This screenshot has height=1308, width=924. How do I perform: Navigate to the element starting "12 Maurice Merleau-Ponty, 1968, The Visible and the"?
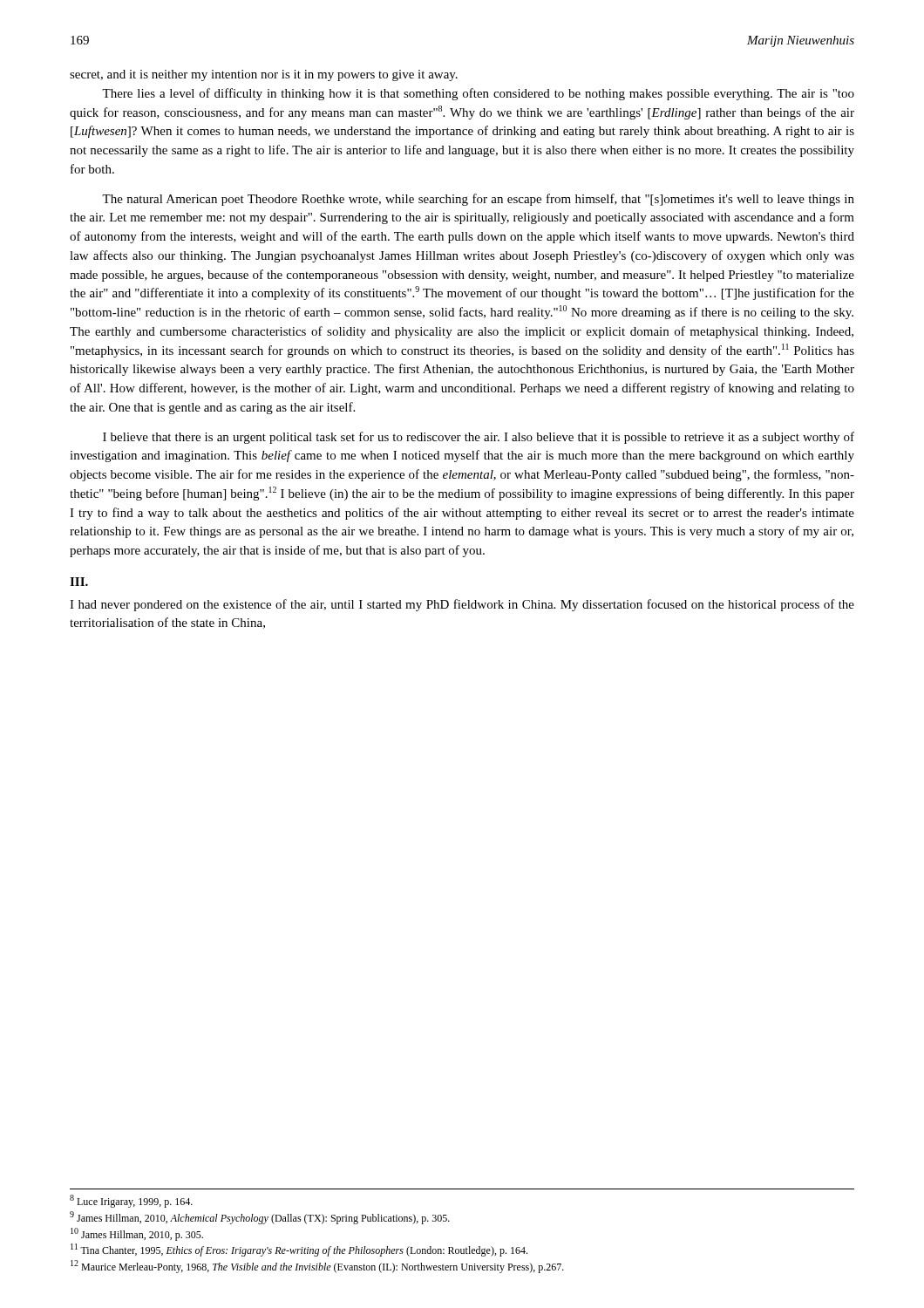pos(317,1267)
